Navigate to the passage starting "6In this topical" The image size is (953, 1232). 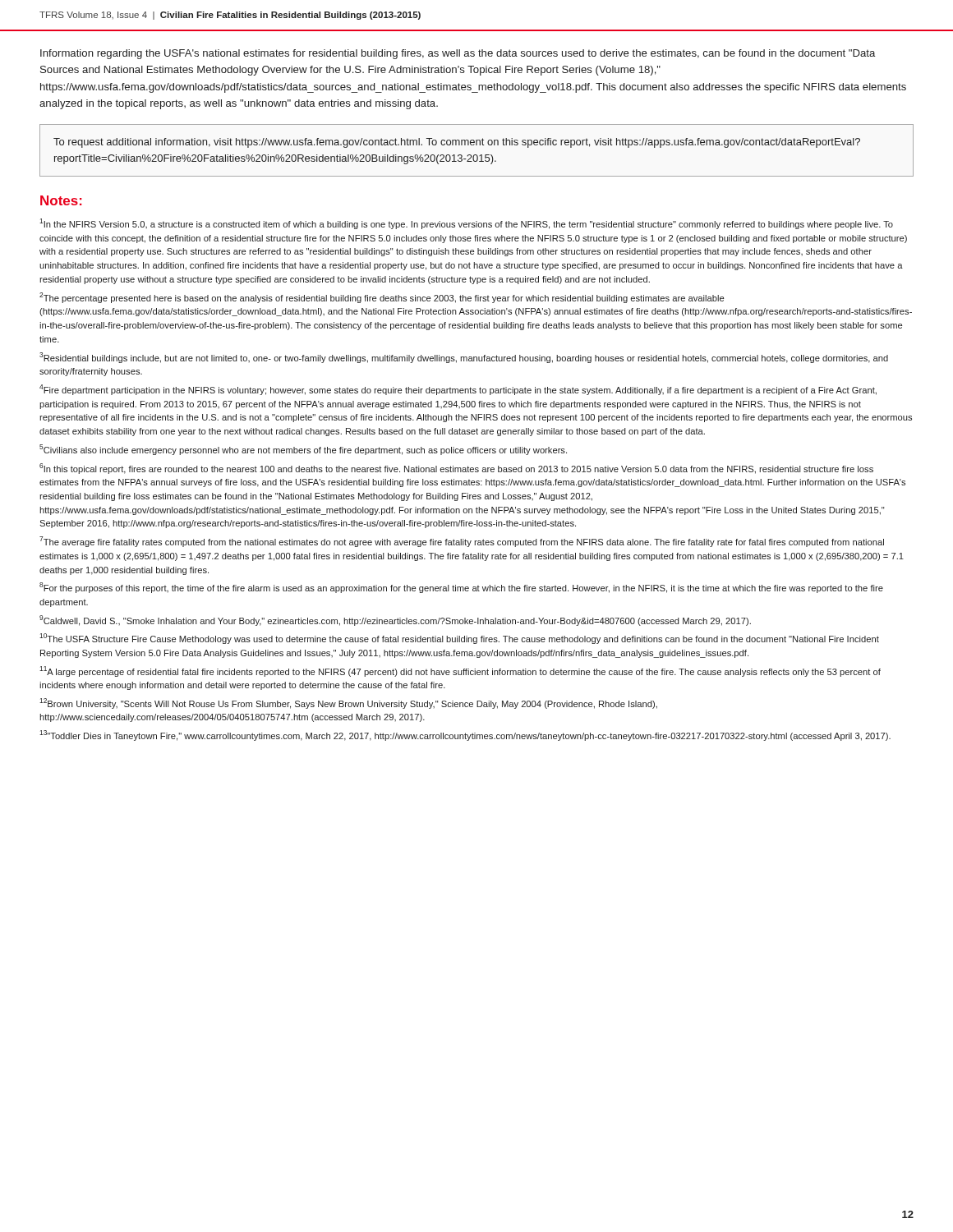pyautogui.click(x=476, y=496)
